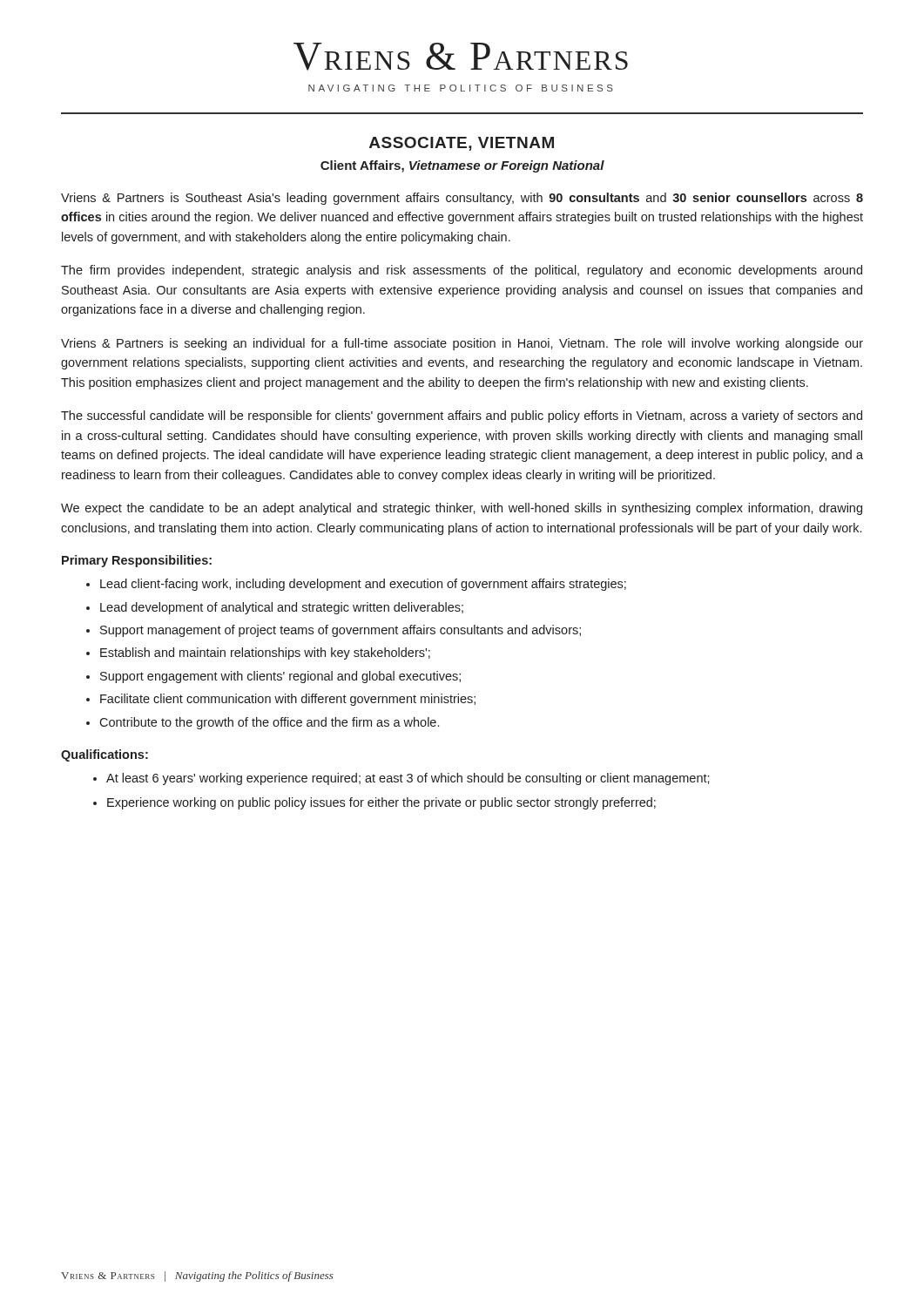Image resolution: width=924 pixels, height=1307 pixels.
Task: Click on the text block that says "The firm provides independent, strategic analysis and risk"
Action: point(462,290)
